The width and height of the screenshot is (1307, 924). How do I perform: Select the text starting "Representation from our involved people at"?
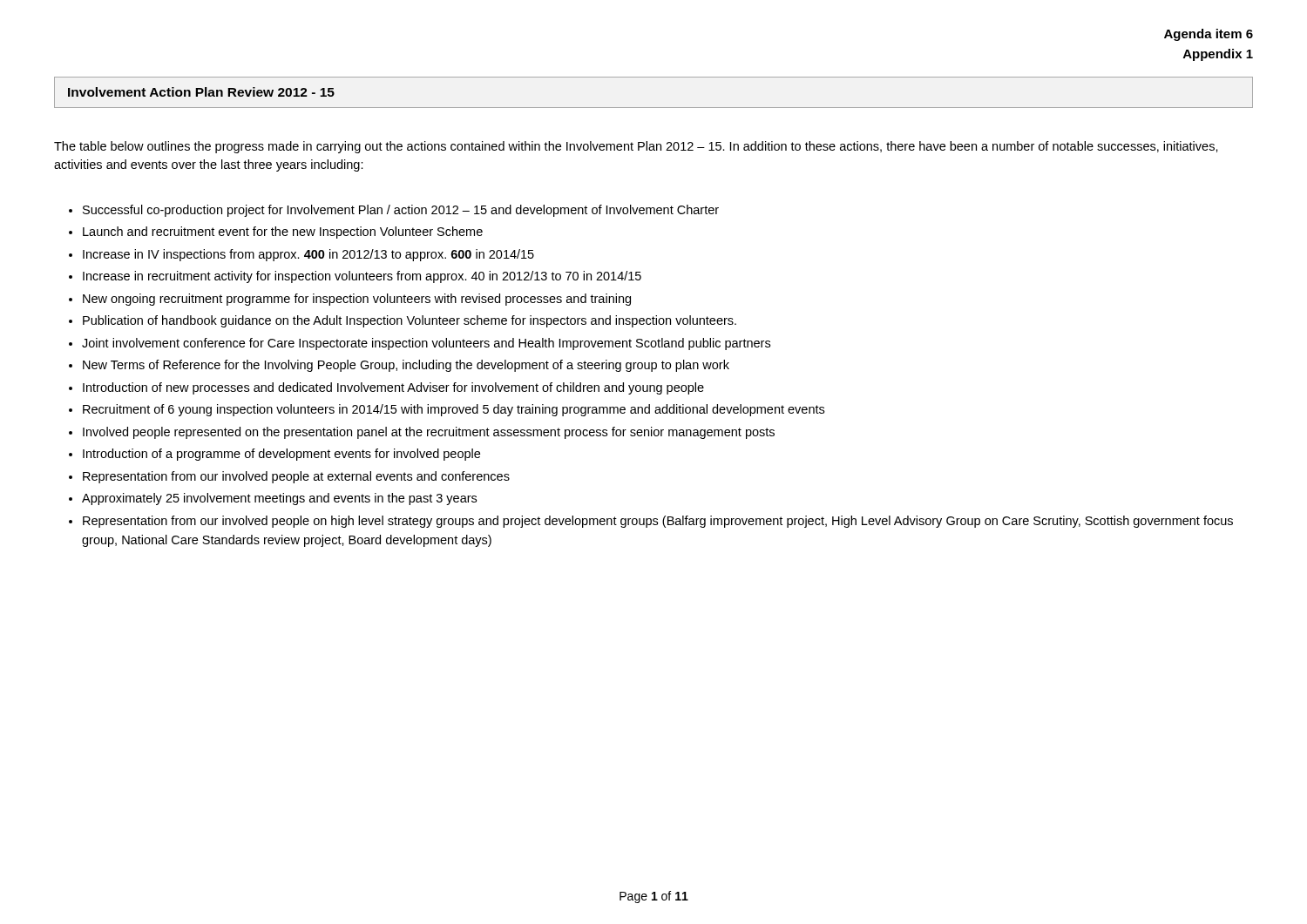click(296, 476)
